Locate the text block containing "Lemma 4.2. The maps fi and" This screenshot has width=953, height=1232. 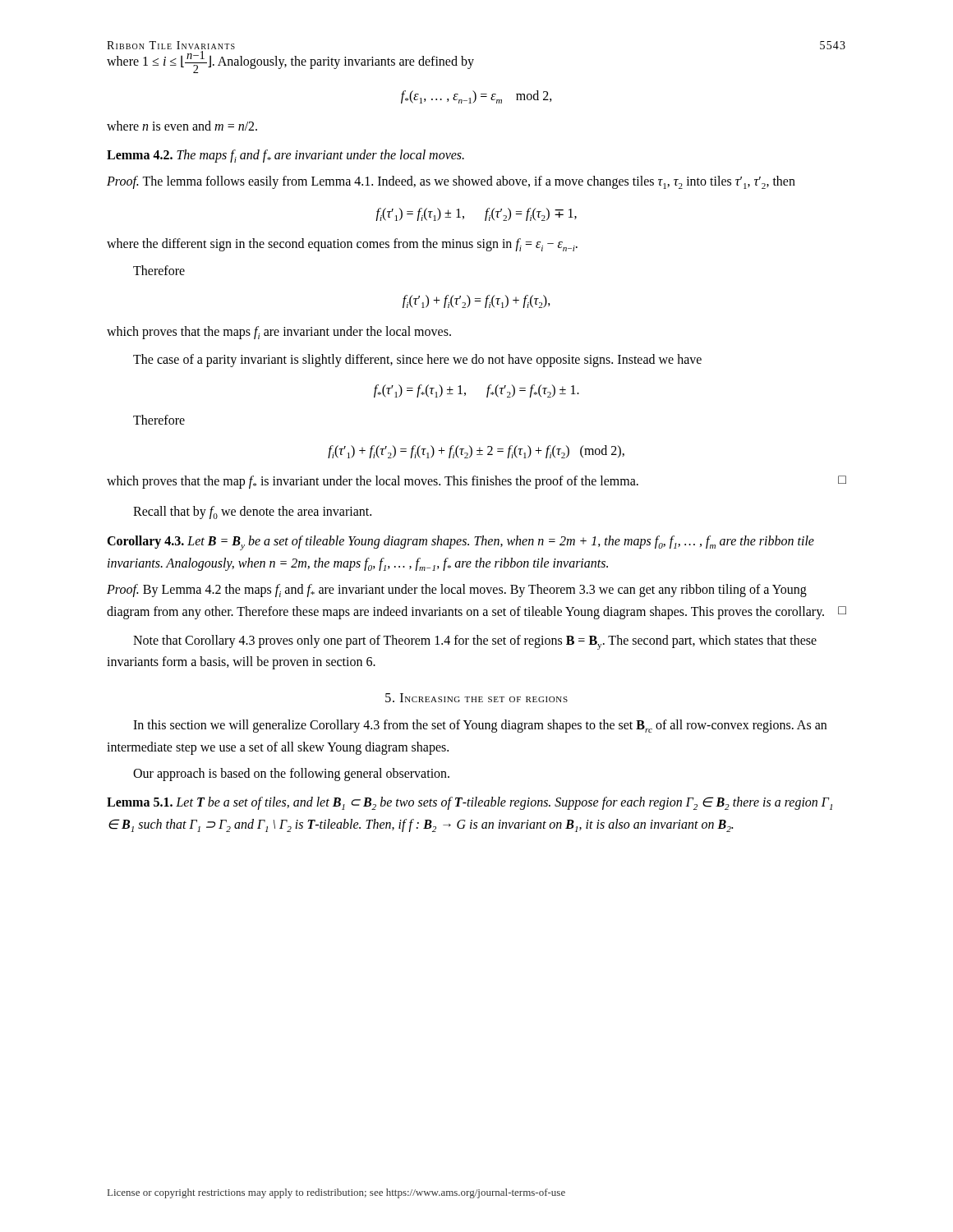(x=286, y=156)
